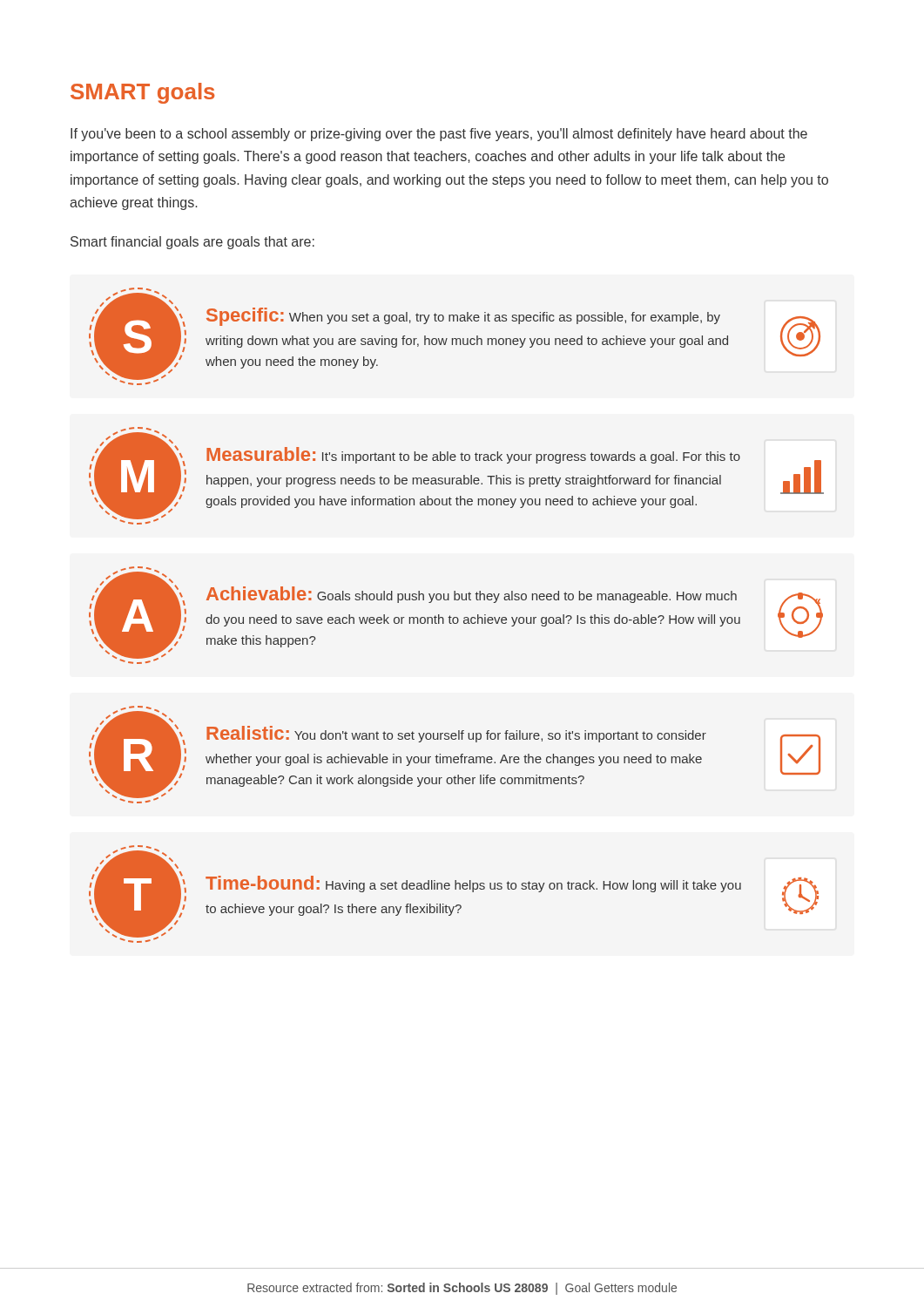Point to the region starting "A Achievable: Goals should push you but they"

pos(465,615)
